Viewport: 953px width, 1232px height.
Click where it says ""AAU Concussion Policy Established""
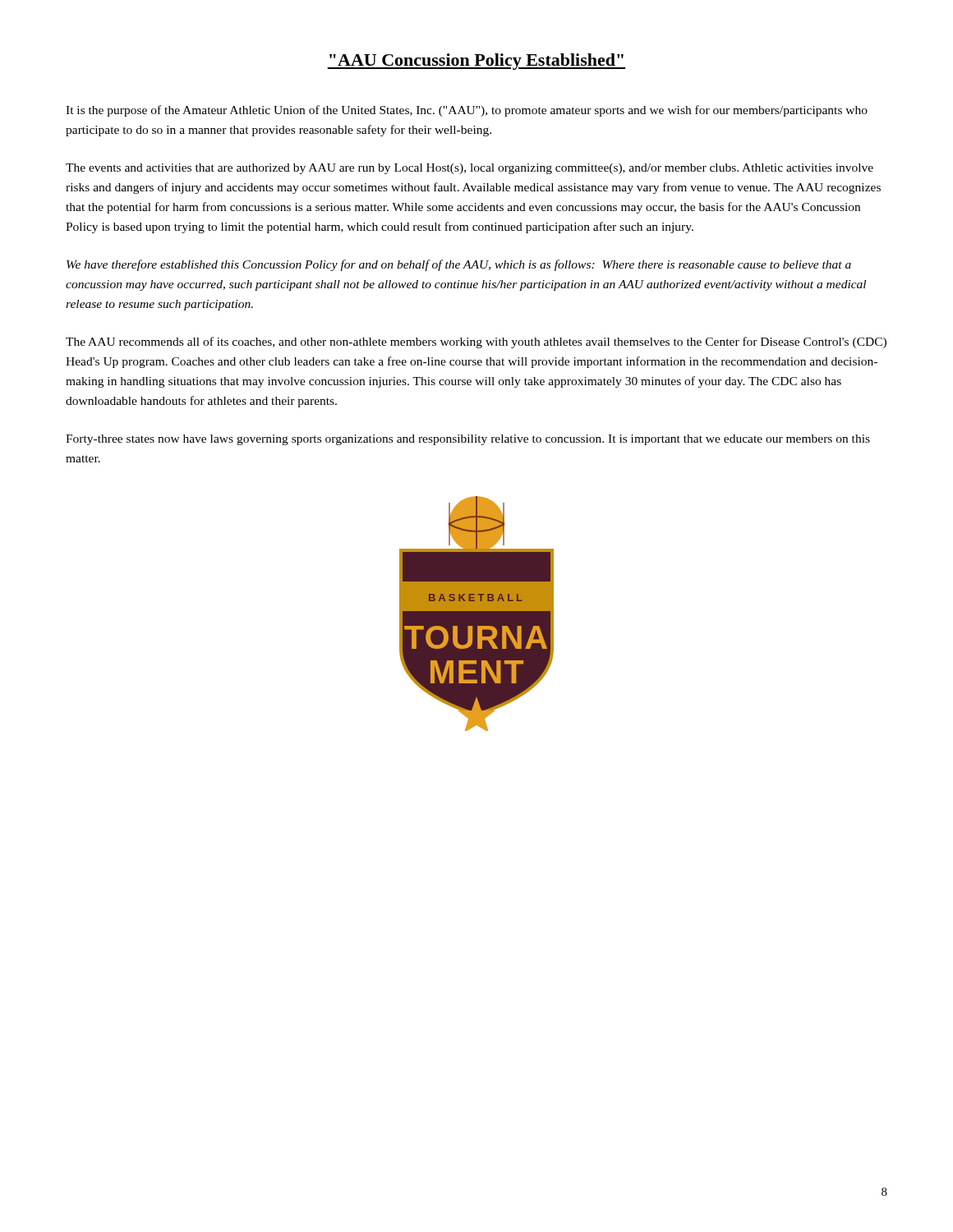476,60
